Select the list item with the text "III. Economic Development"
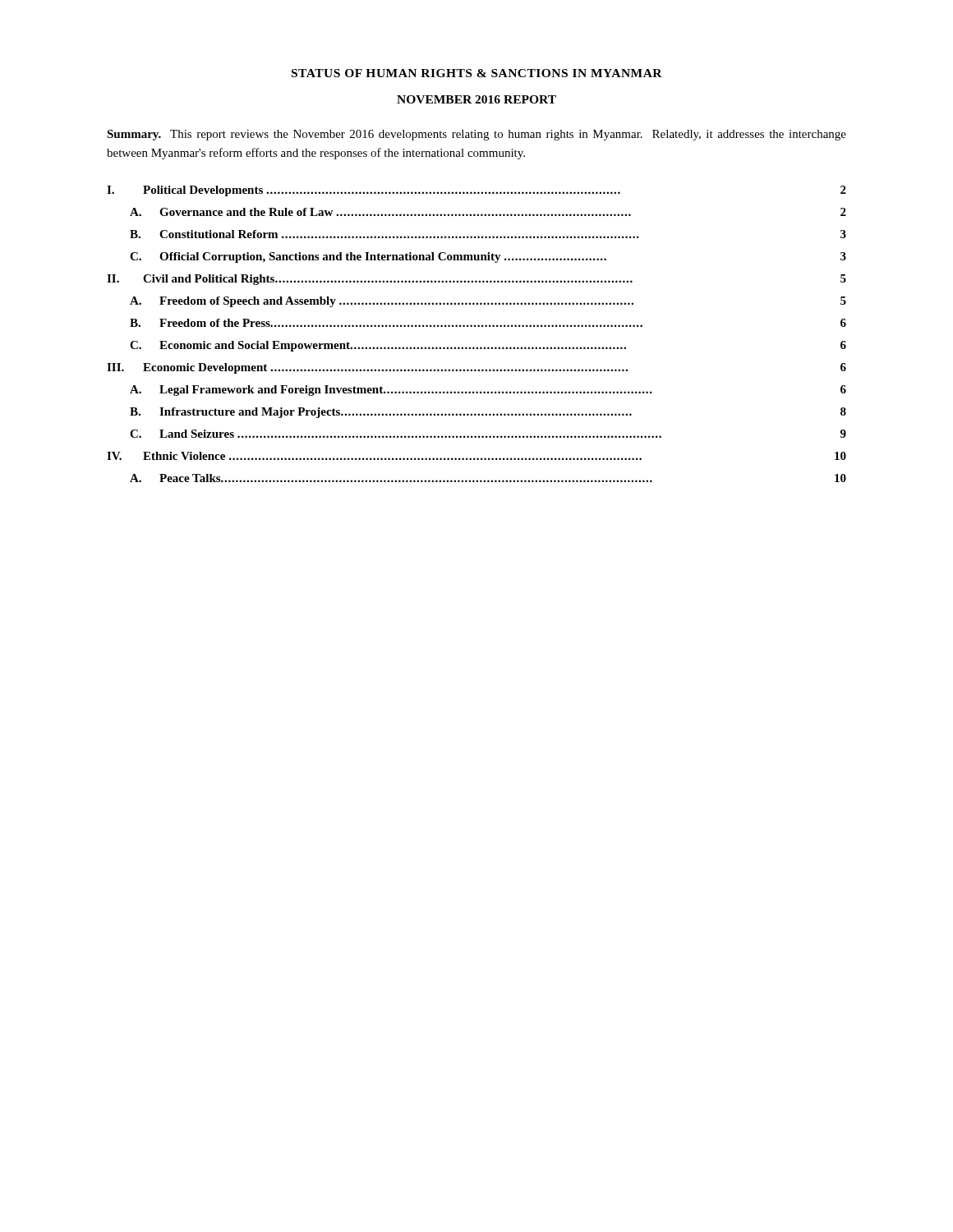Screen dimensions: 1232x953 click(x=476, y=367)
